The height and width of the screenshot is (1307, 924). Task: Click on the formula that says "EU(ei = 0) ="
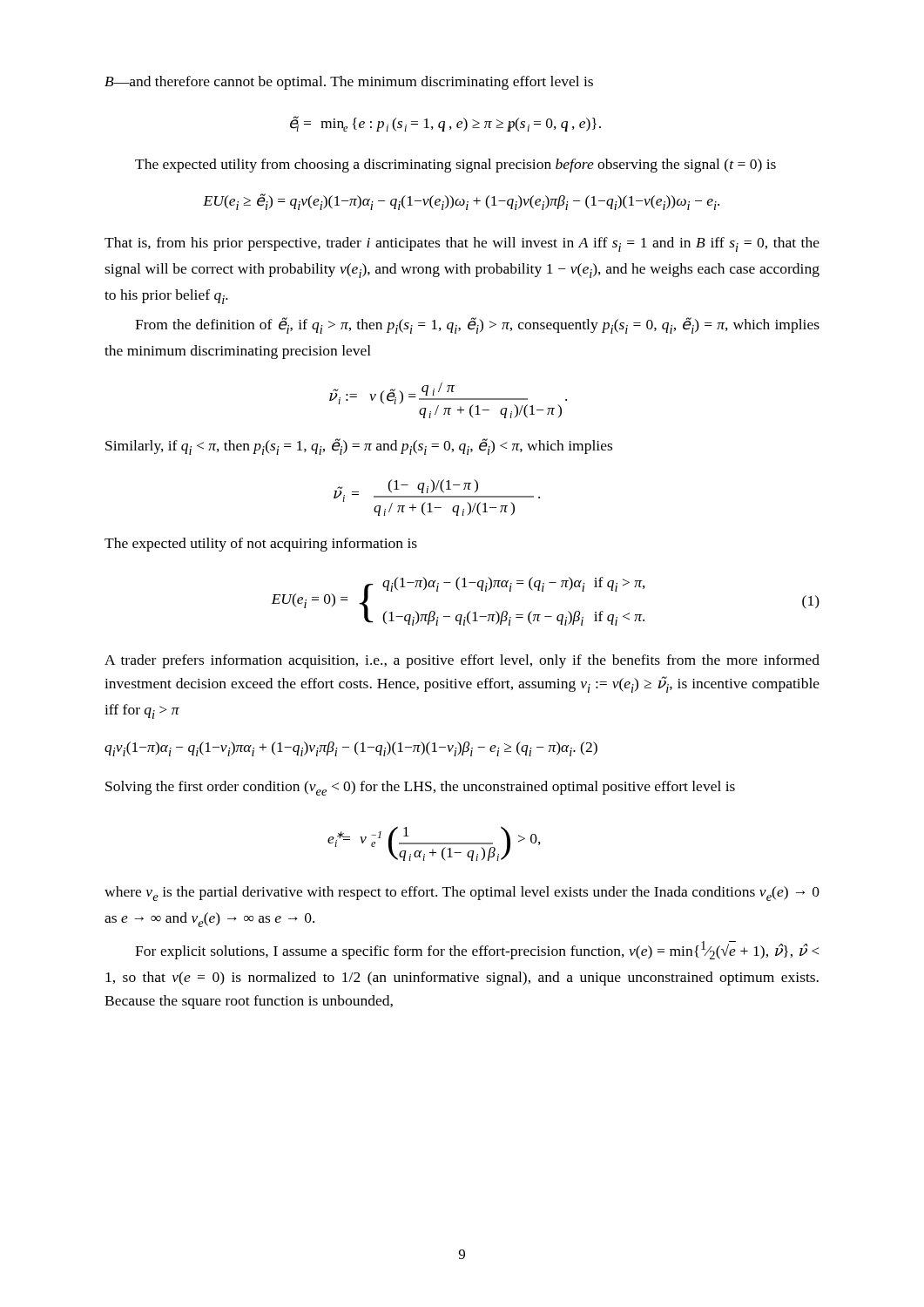(x=462, y=601)
